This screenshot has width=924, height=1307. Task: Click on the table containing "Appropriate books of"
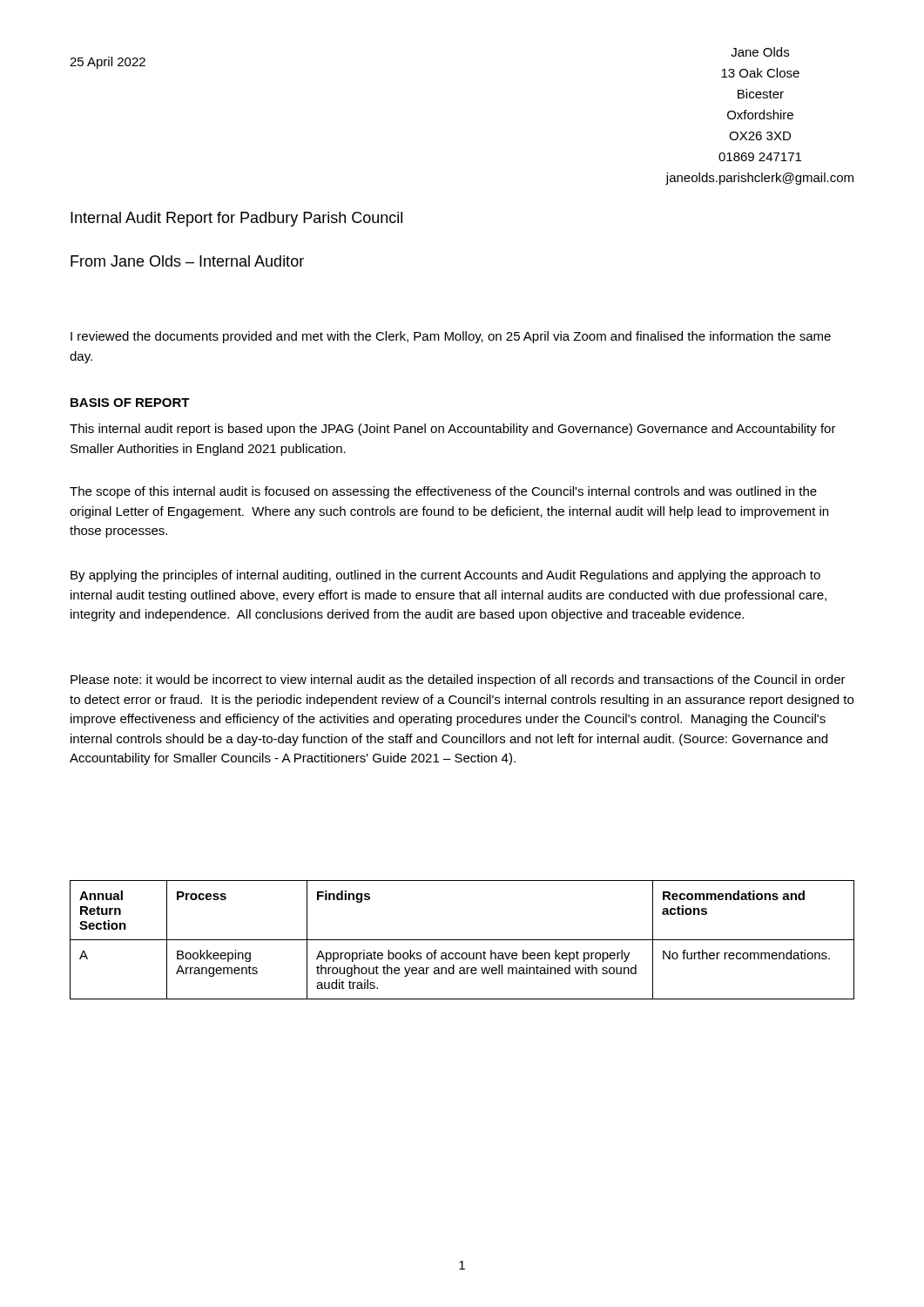[462, 940]
